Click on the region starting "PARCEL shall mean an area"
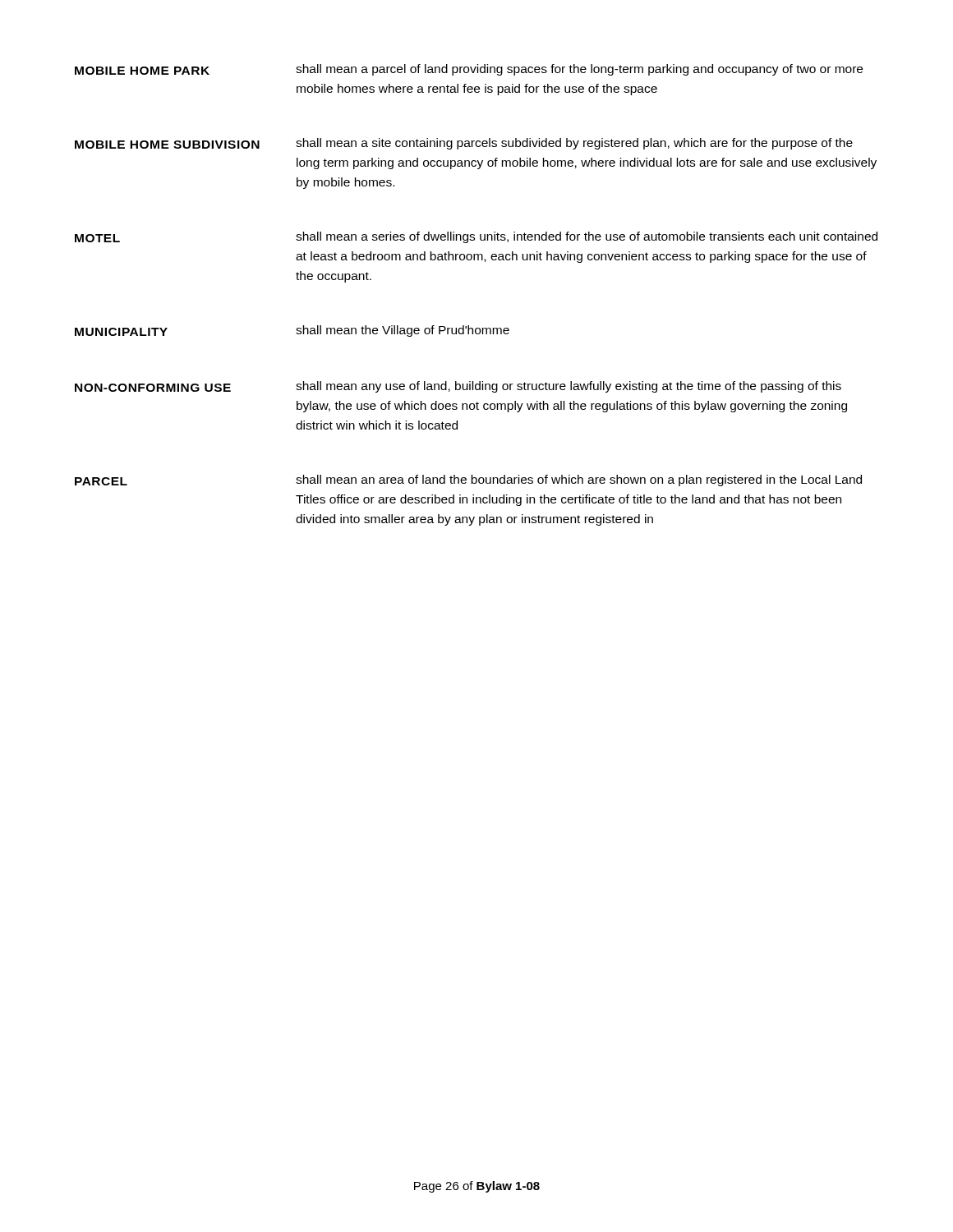The width and height of the screenshot is (953, 1232). [476, 500]
